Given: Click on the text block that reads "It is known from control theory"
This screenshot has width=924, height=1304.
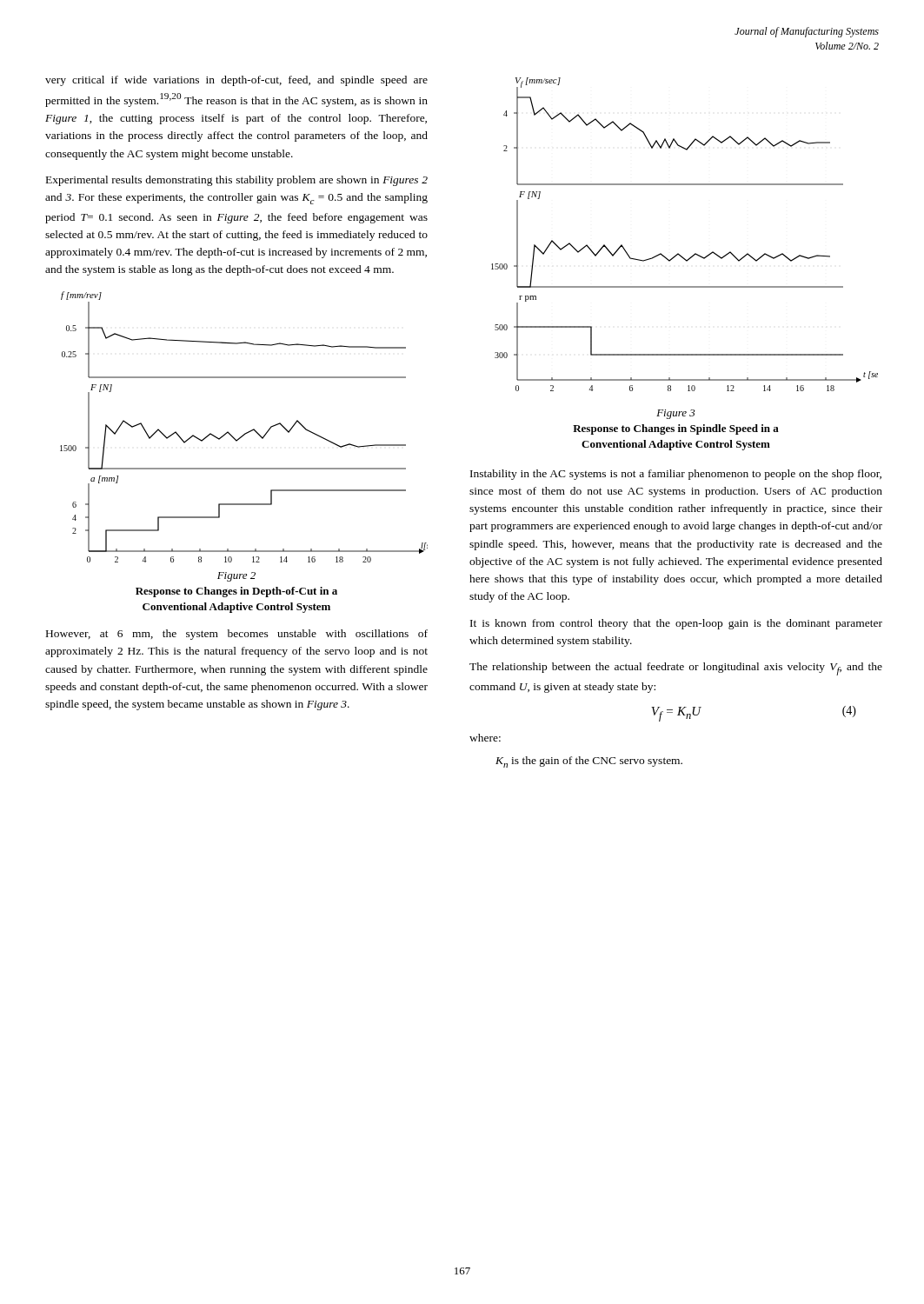Looking at the screenshot, I should (676, 631).
